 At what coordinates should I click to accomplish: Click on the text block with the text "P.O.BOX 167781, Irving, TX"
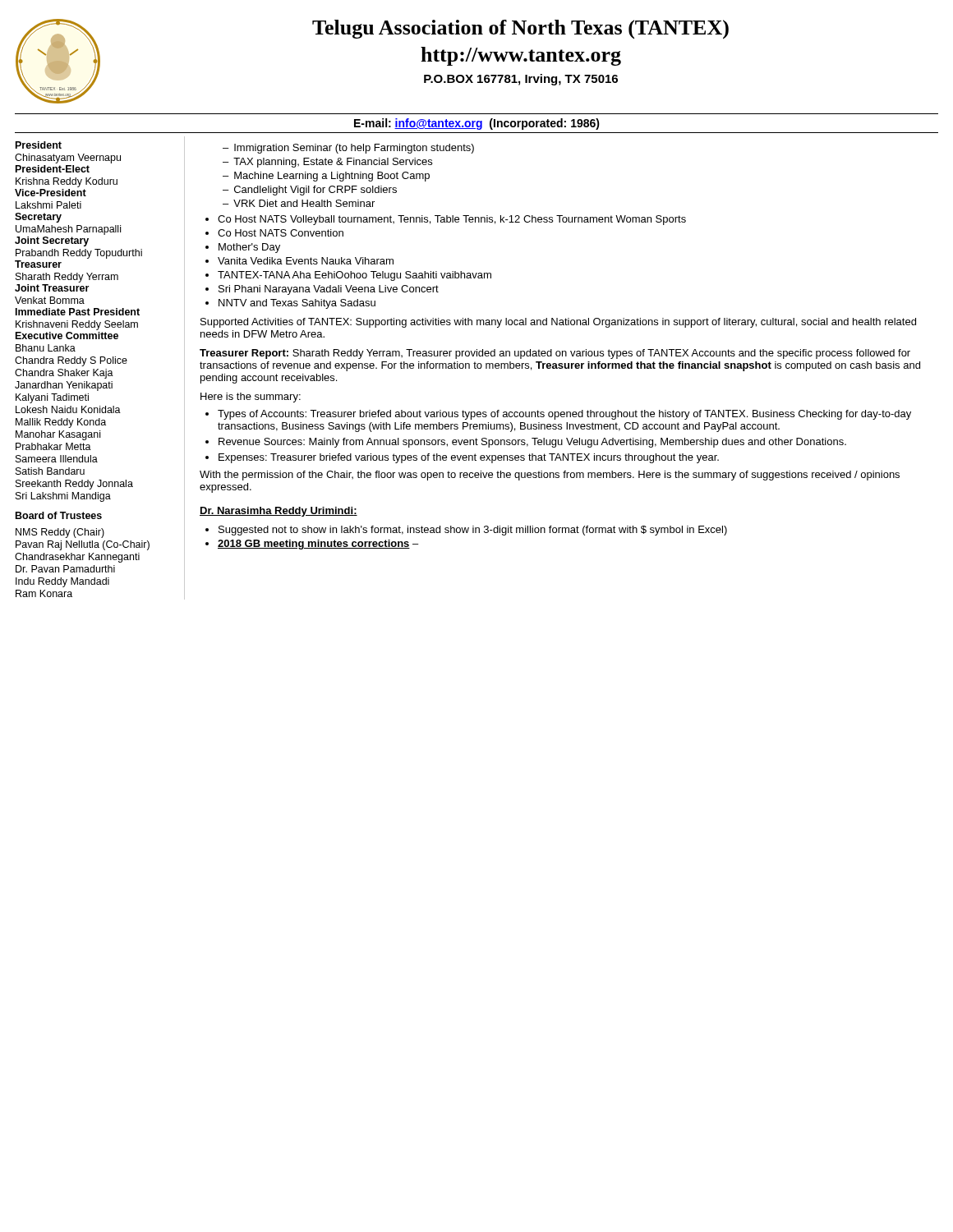(x=521, y=78)
